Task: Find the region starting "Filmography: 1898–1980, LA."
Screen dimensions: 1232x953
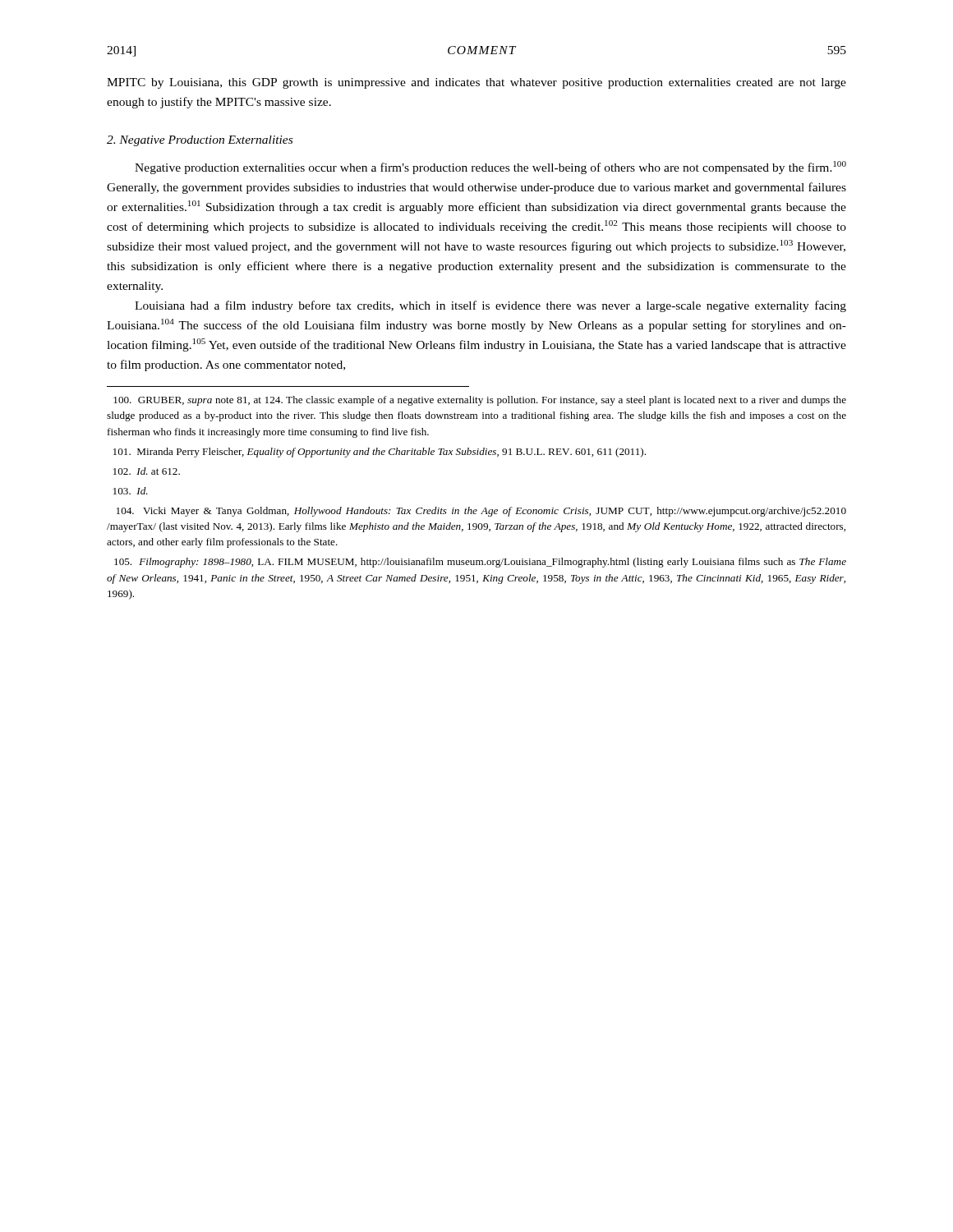Action: [x=476, y=578]
